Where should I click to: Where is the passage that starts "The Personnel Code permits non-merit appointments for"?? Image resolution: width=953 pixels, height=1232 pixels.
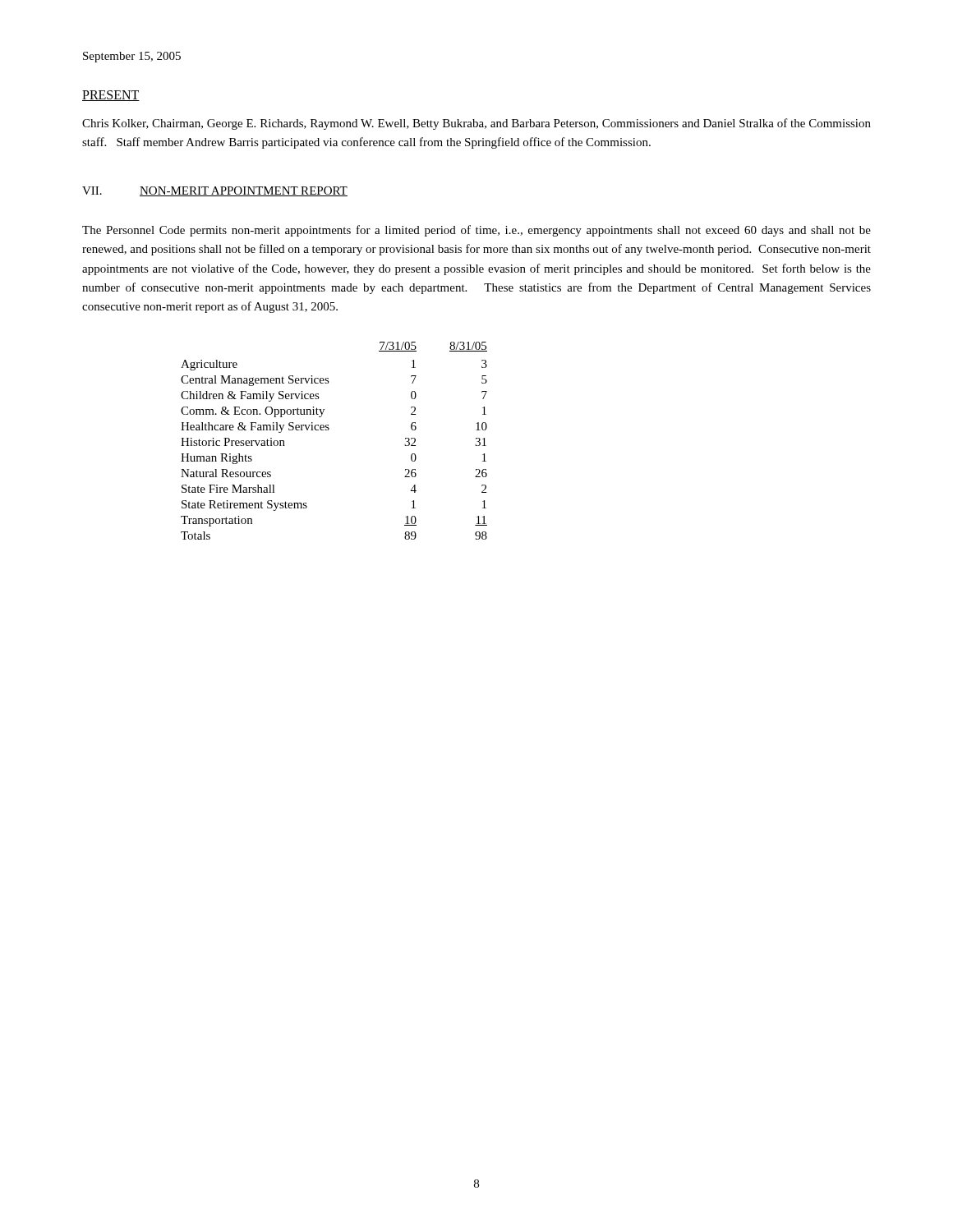[476, 268]
